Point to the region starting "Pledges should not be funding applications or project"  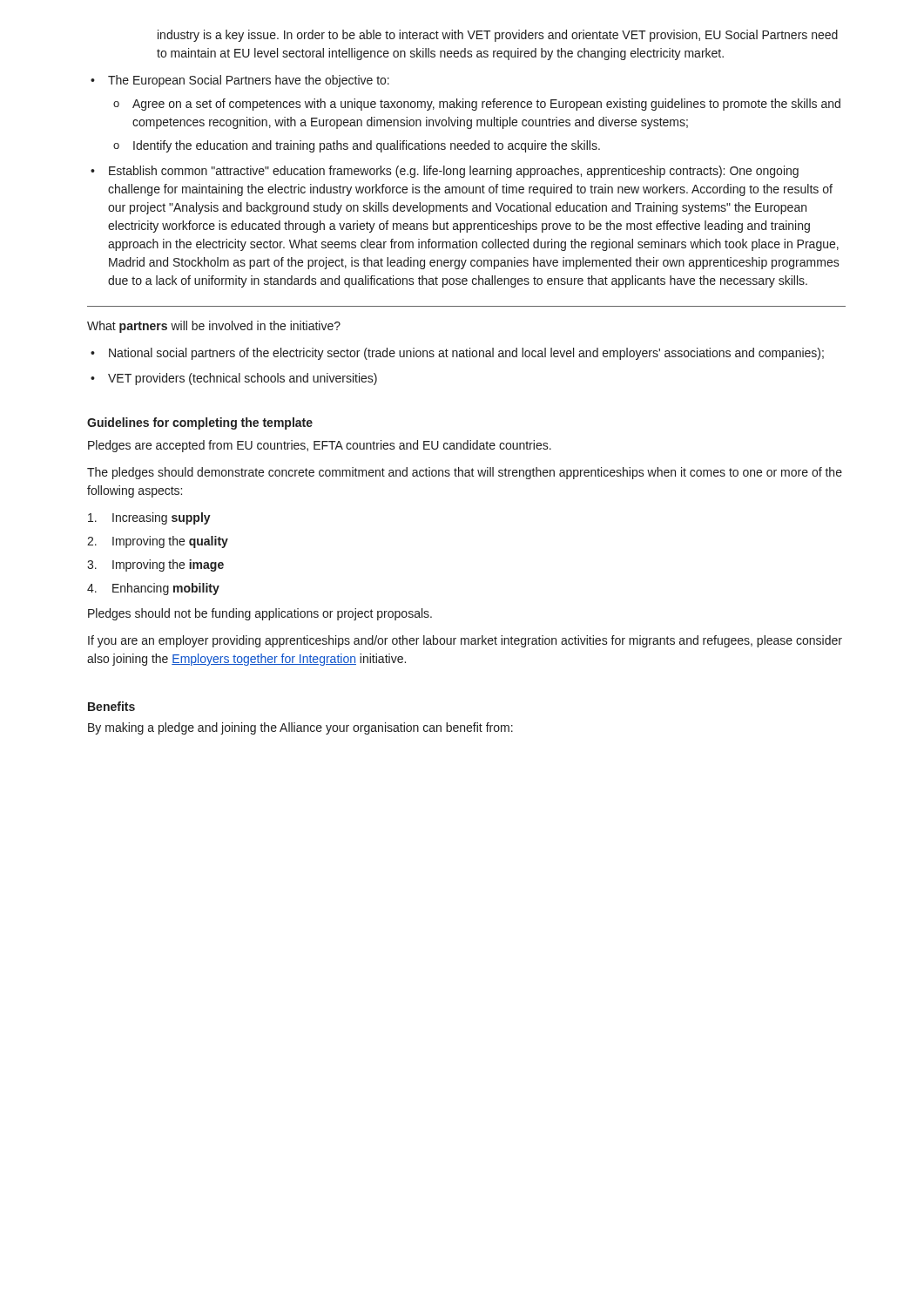point(260,613)
